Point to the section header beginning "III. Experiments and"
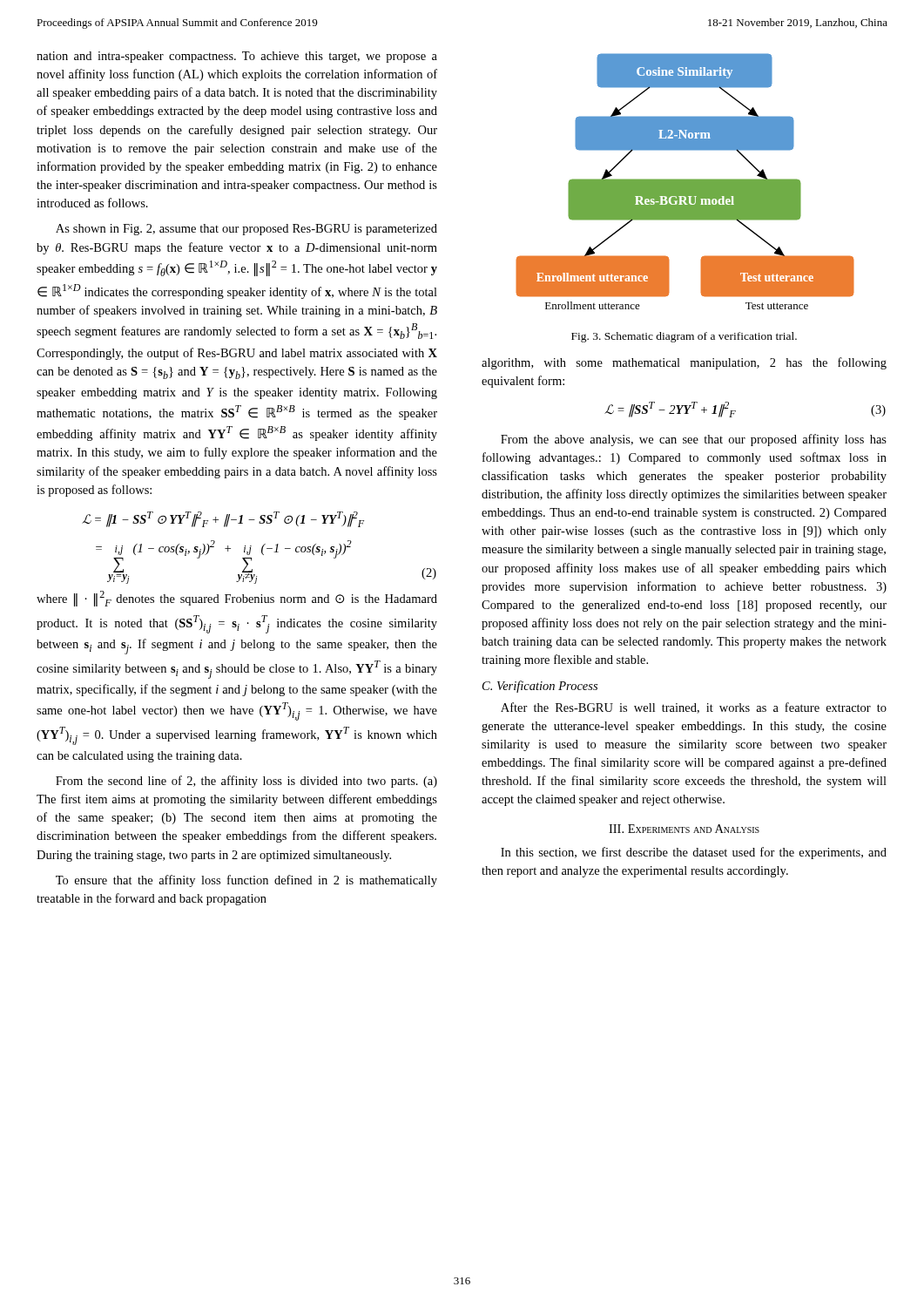This screenshot has width=924, height=1307. [x=684, y=828]
